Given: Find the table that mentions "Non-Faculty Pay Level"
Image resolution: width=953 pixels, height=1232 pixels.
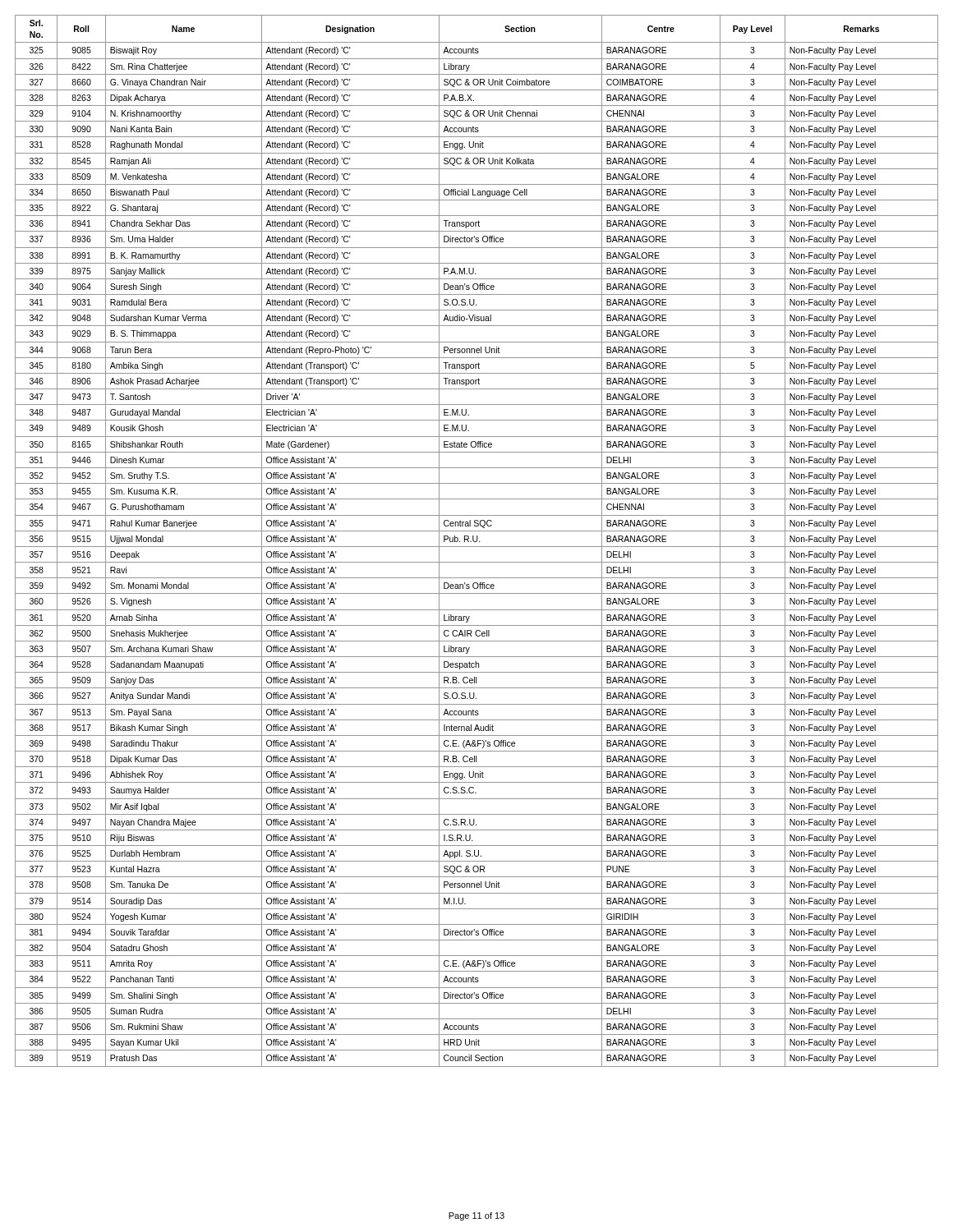Looking at the screenshot, I should click(x=476, y=541).
